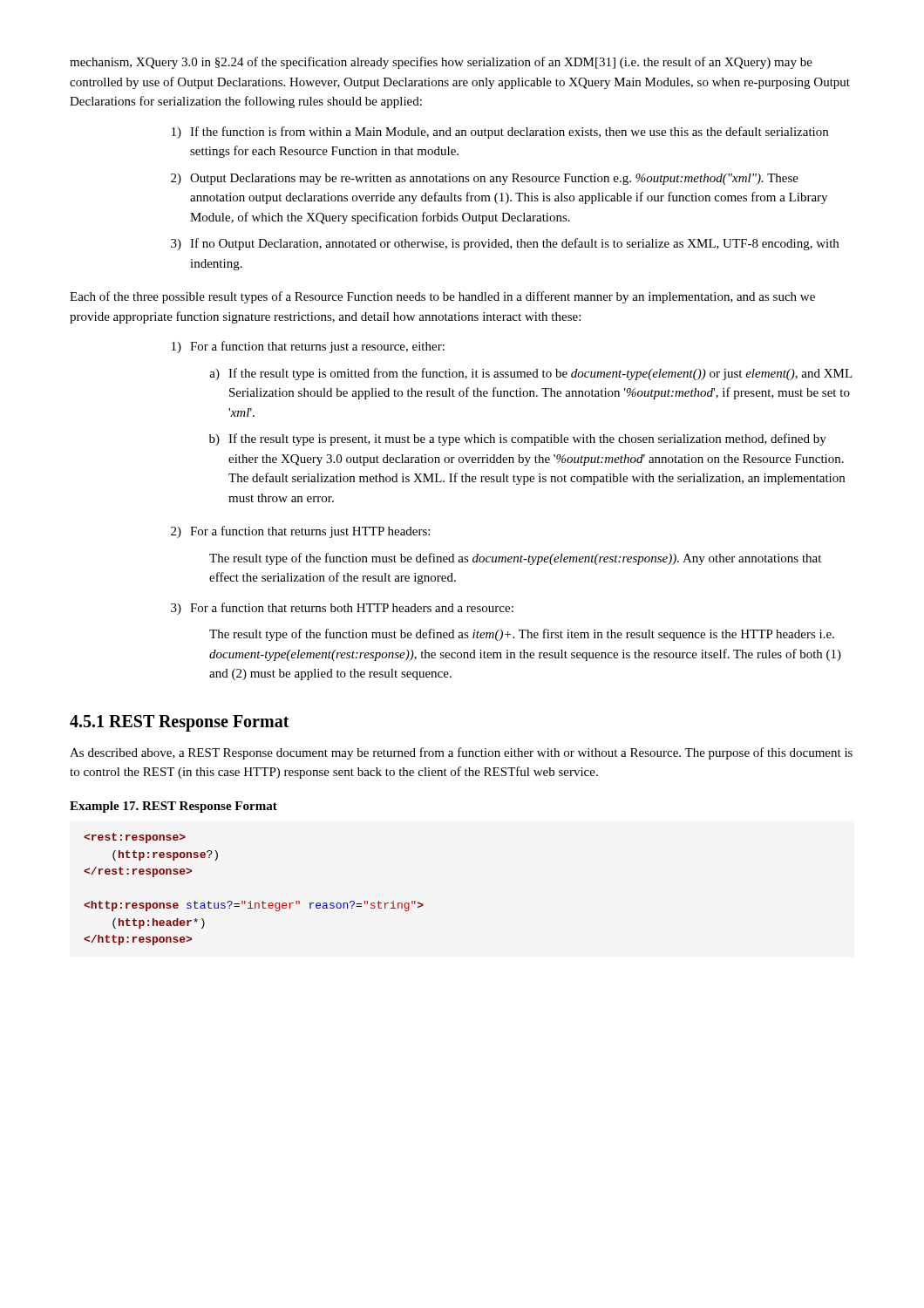Select the text block that reads "Each of the"
This screenshot has height=1308, width=924.
point(443,306)
